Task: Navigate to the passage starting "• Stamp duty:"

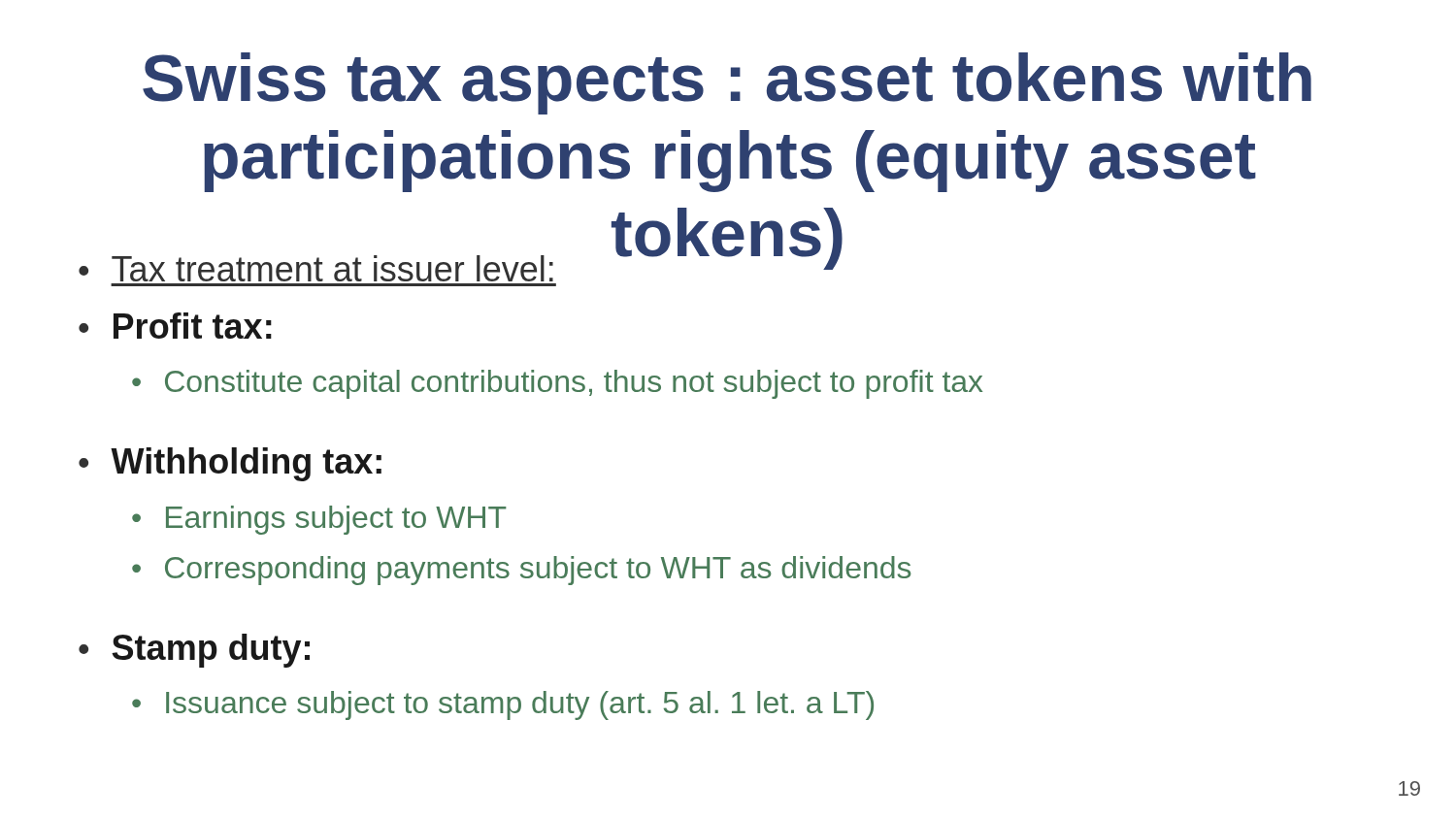Action: point(195,647)
